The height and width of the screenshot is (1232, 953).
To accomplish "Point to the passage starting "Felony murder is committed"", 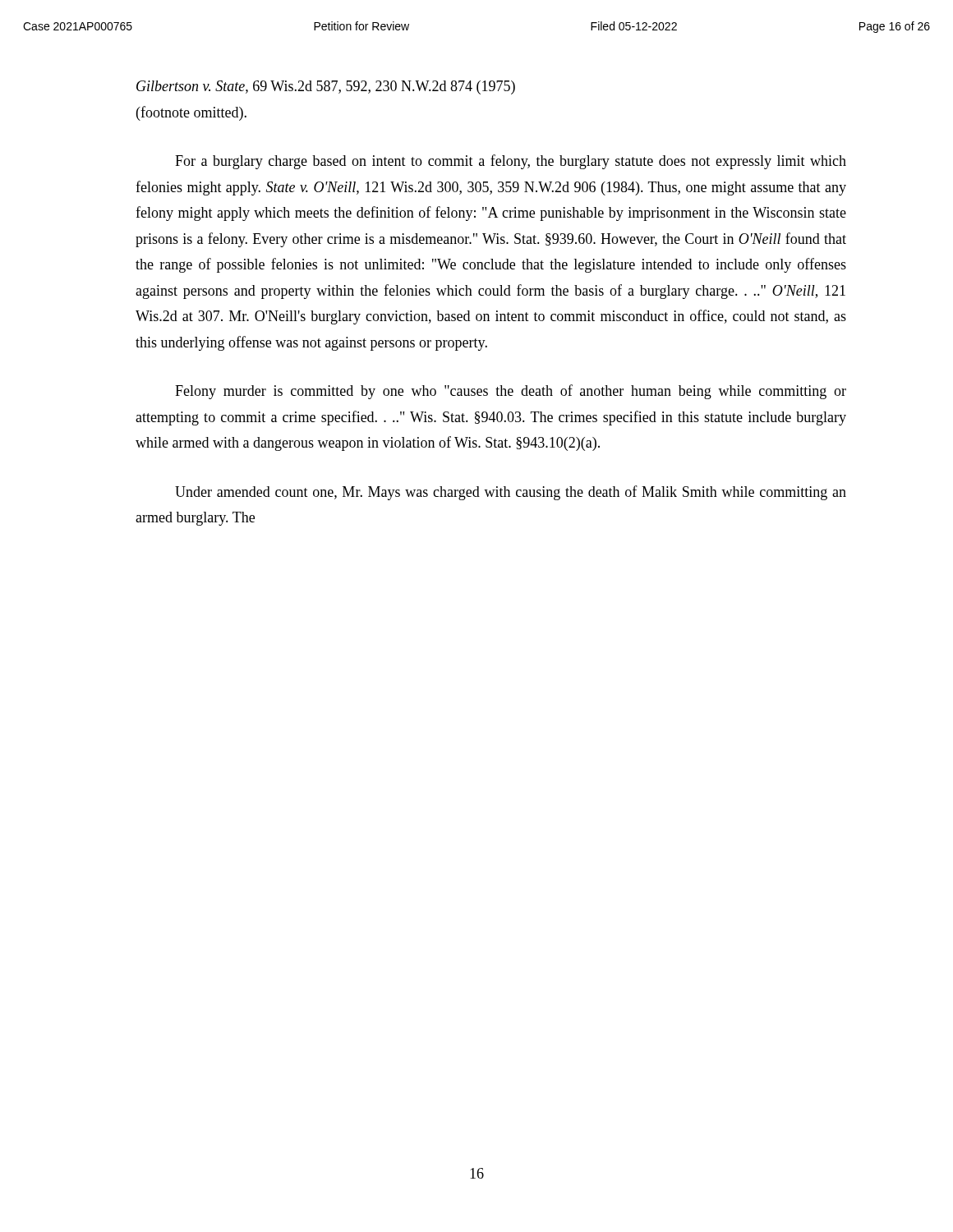I will click(491, 417).
